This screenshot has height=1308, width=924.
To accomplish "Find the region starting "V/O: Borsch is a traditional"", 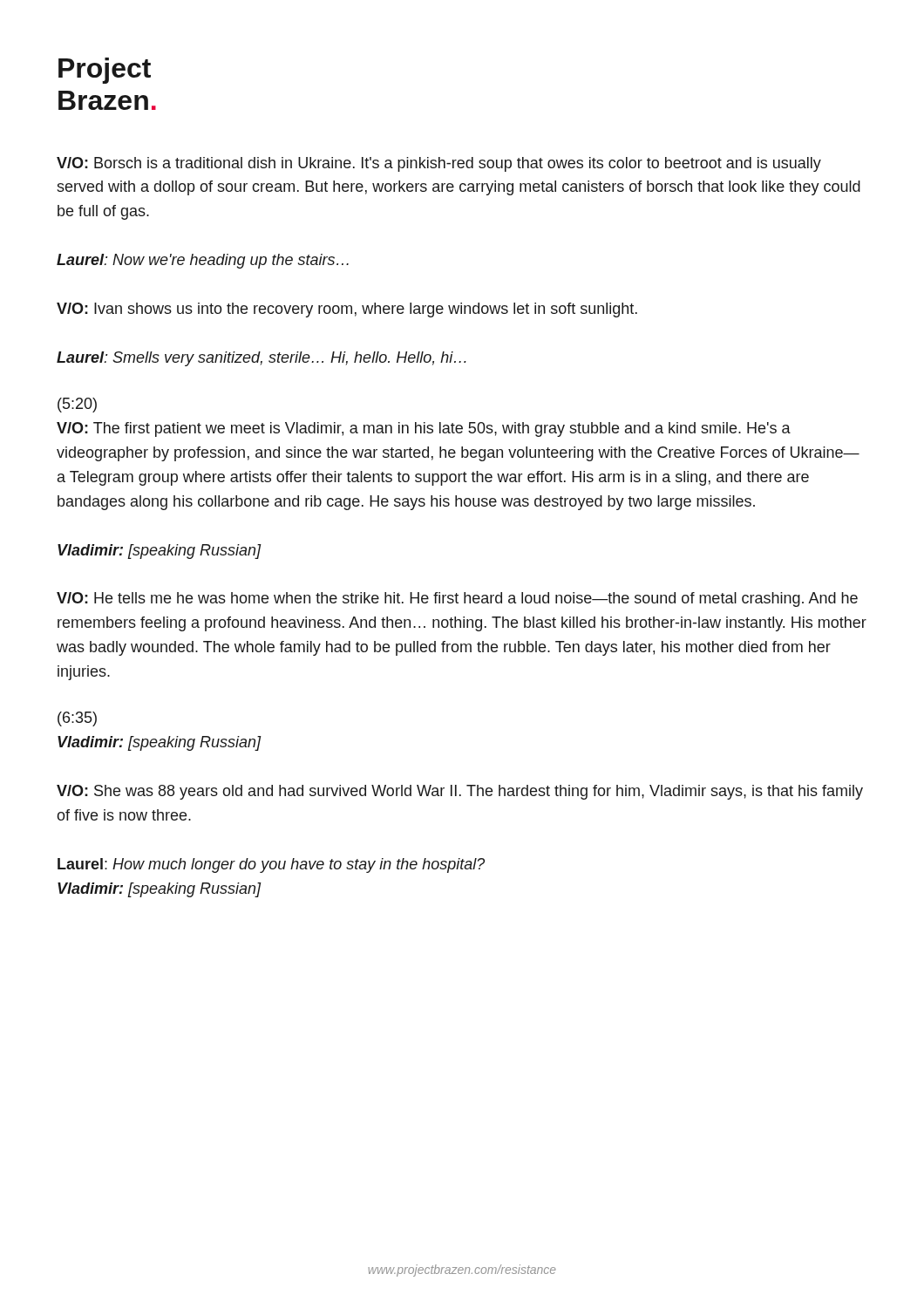I will click(x=459, y=187).
